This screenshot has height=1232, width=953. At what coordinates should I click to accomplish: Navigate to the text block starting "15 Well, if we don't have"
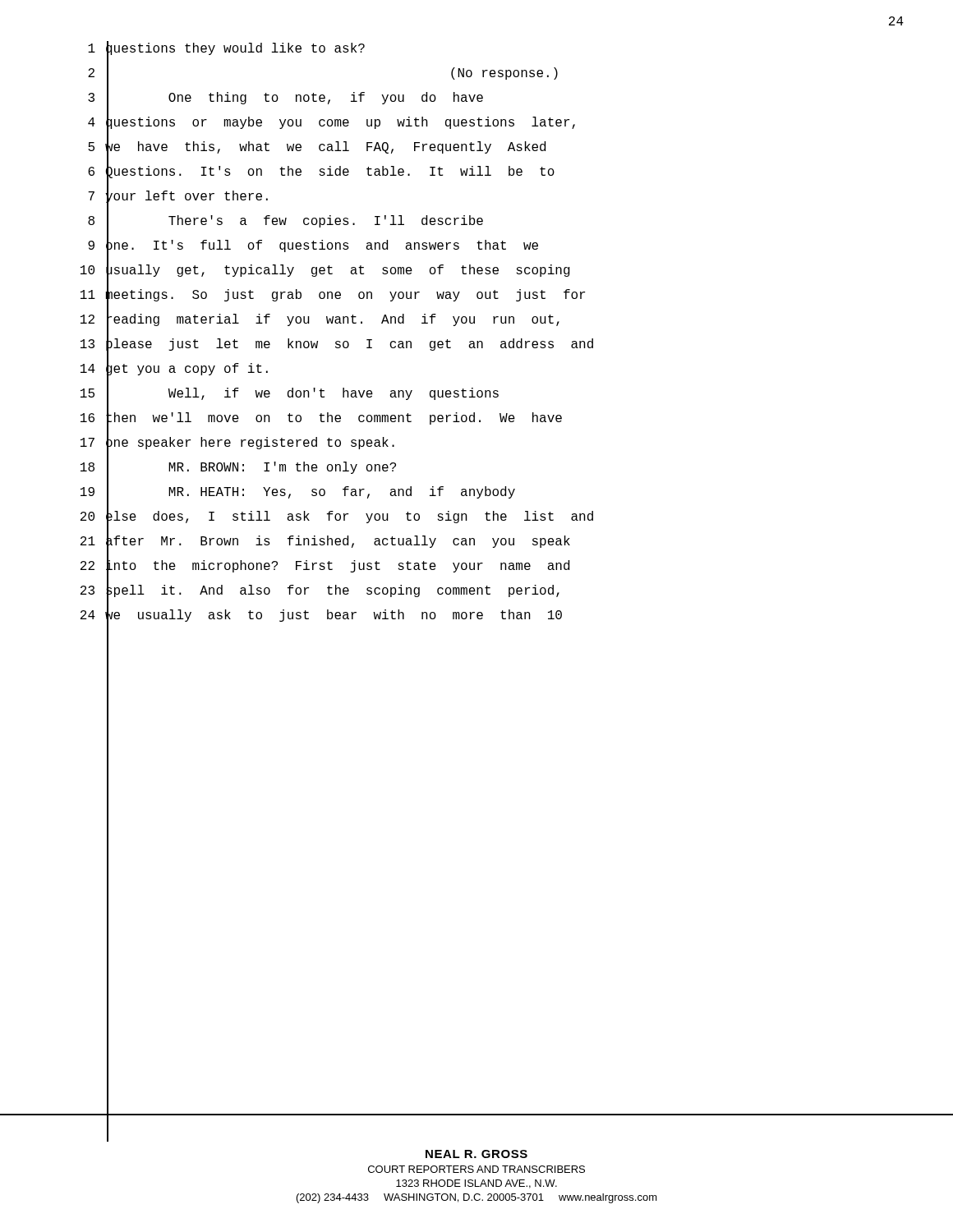[476, 394]
